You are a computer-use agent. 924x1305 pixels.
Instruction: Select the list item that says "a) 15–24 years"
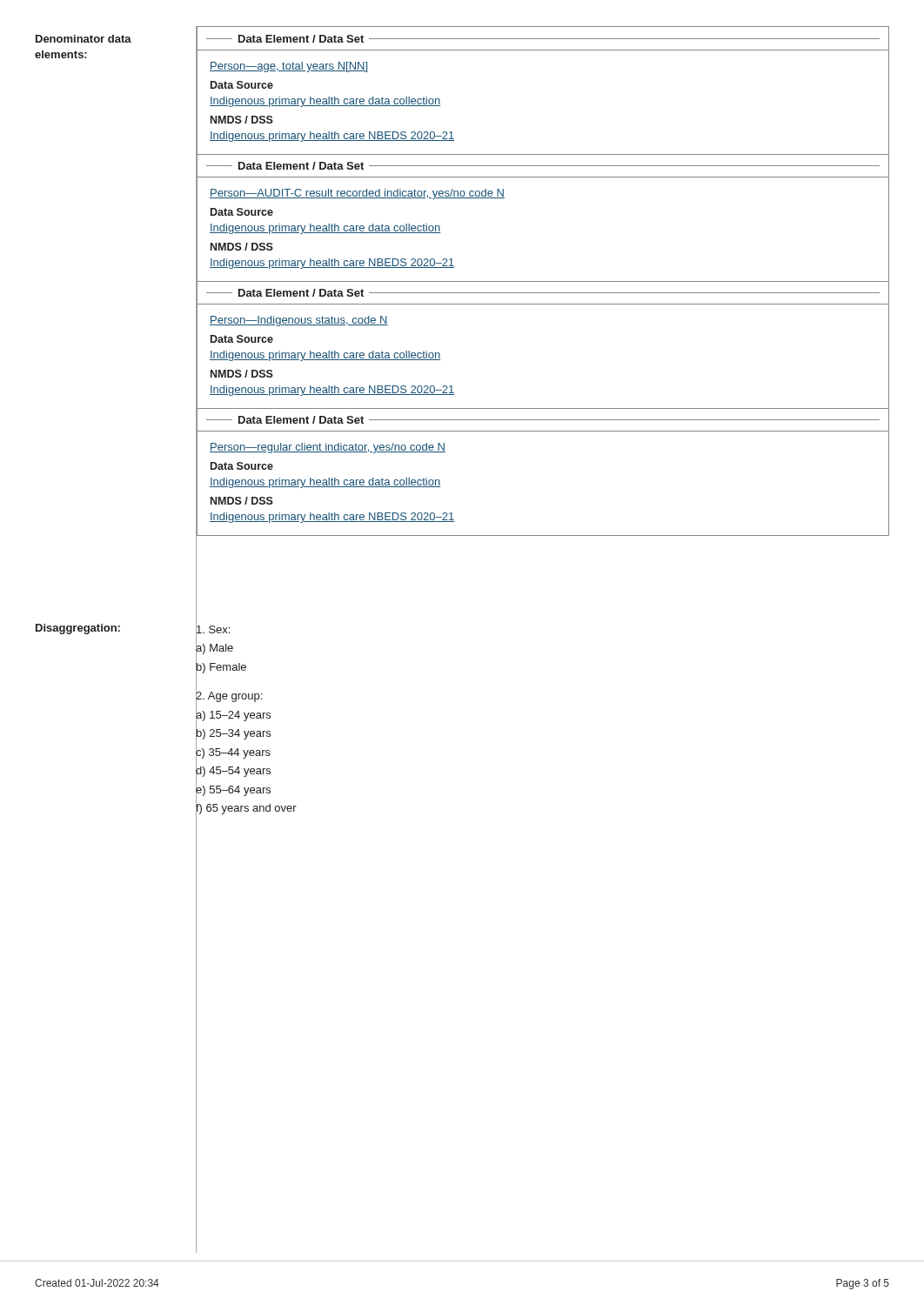(233, 714)
